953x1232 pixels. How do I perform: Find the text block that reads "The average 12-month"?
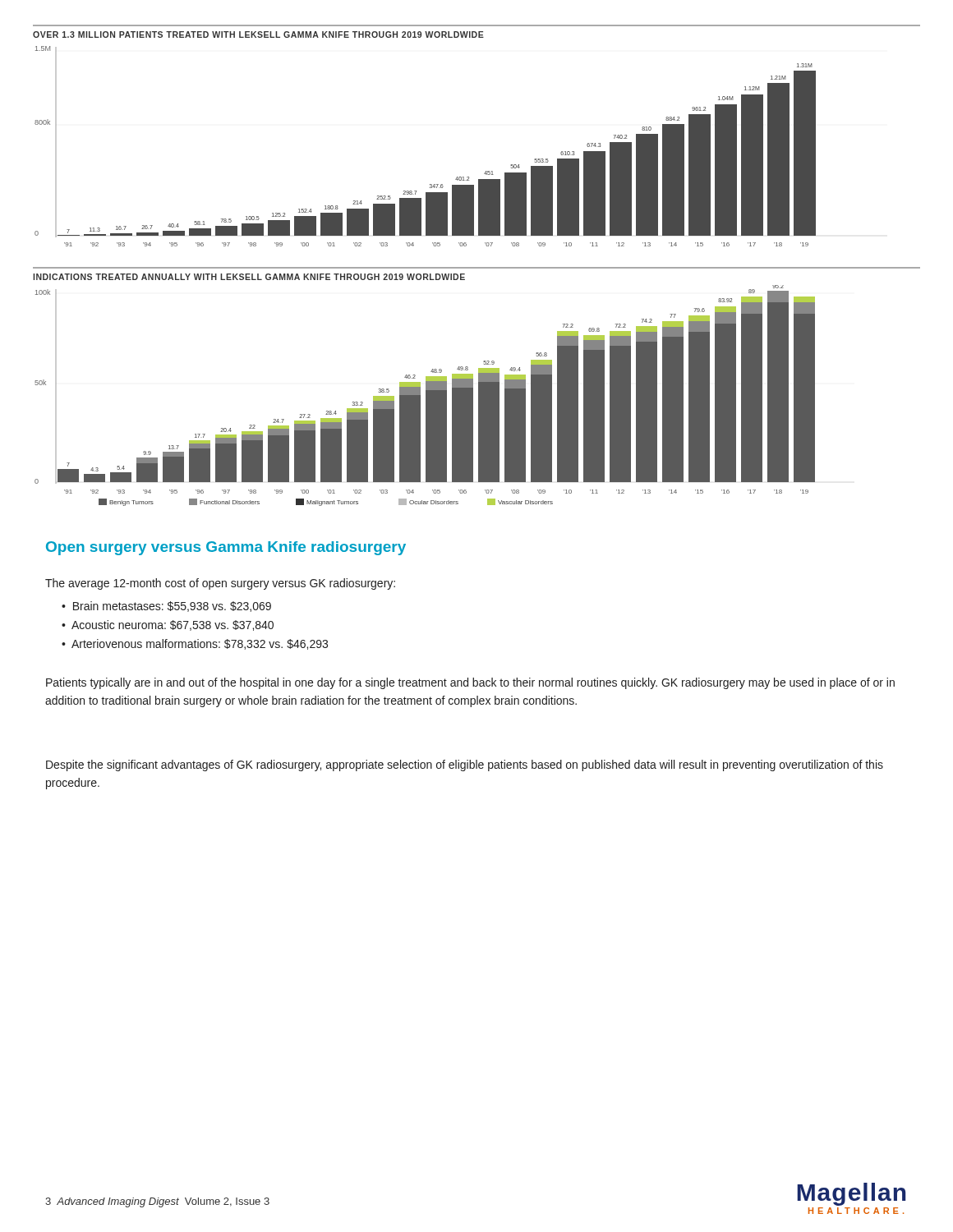click(x=221, y=583)
